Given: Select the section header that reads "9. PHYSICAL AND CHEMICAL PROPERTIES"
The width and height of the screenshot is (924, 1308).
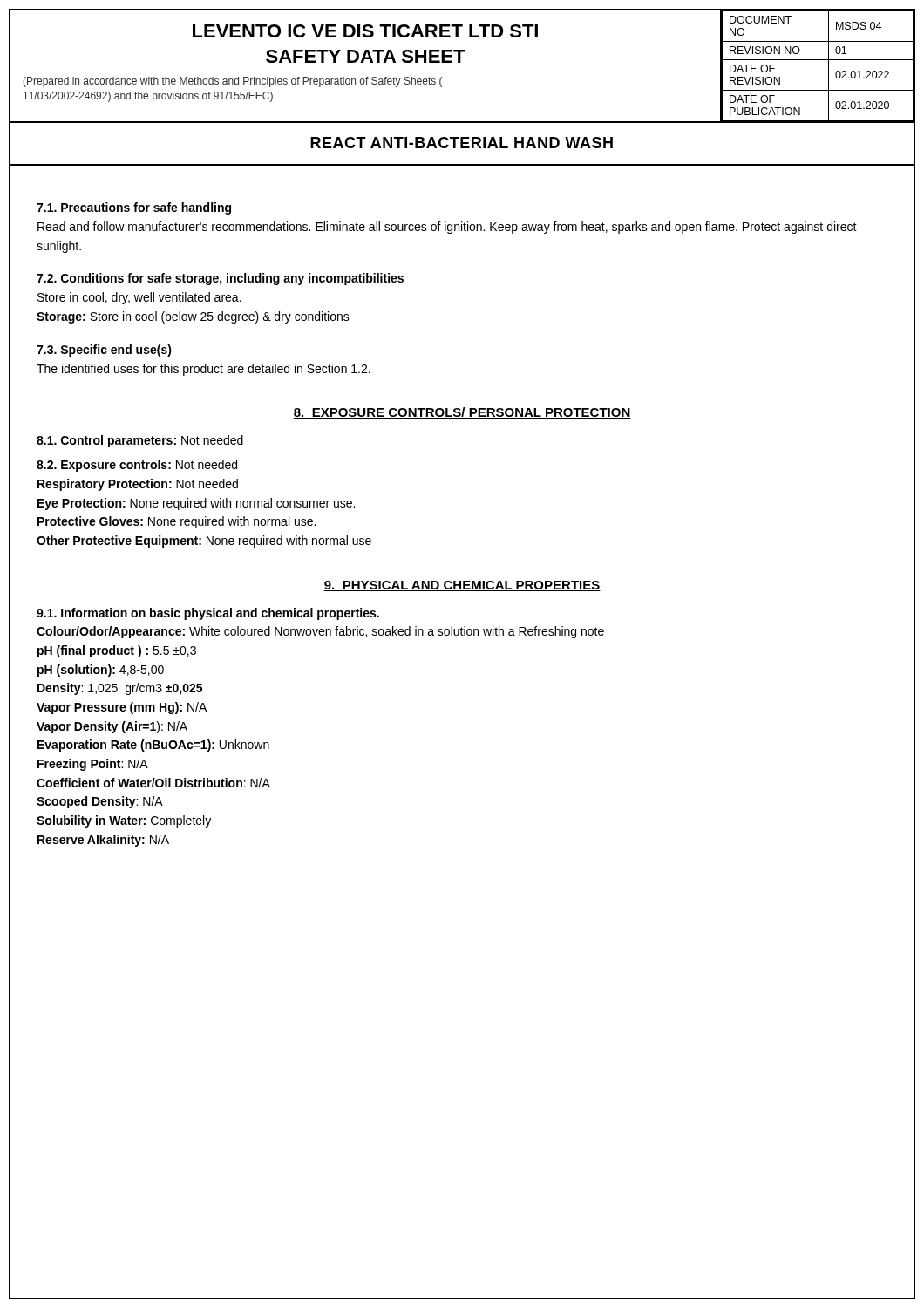Looking at the screenshot, I should pyautogui.click(x=462, y=584).
